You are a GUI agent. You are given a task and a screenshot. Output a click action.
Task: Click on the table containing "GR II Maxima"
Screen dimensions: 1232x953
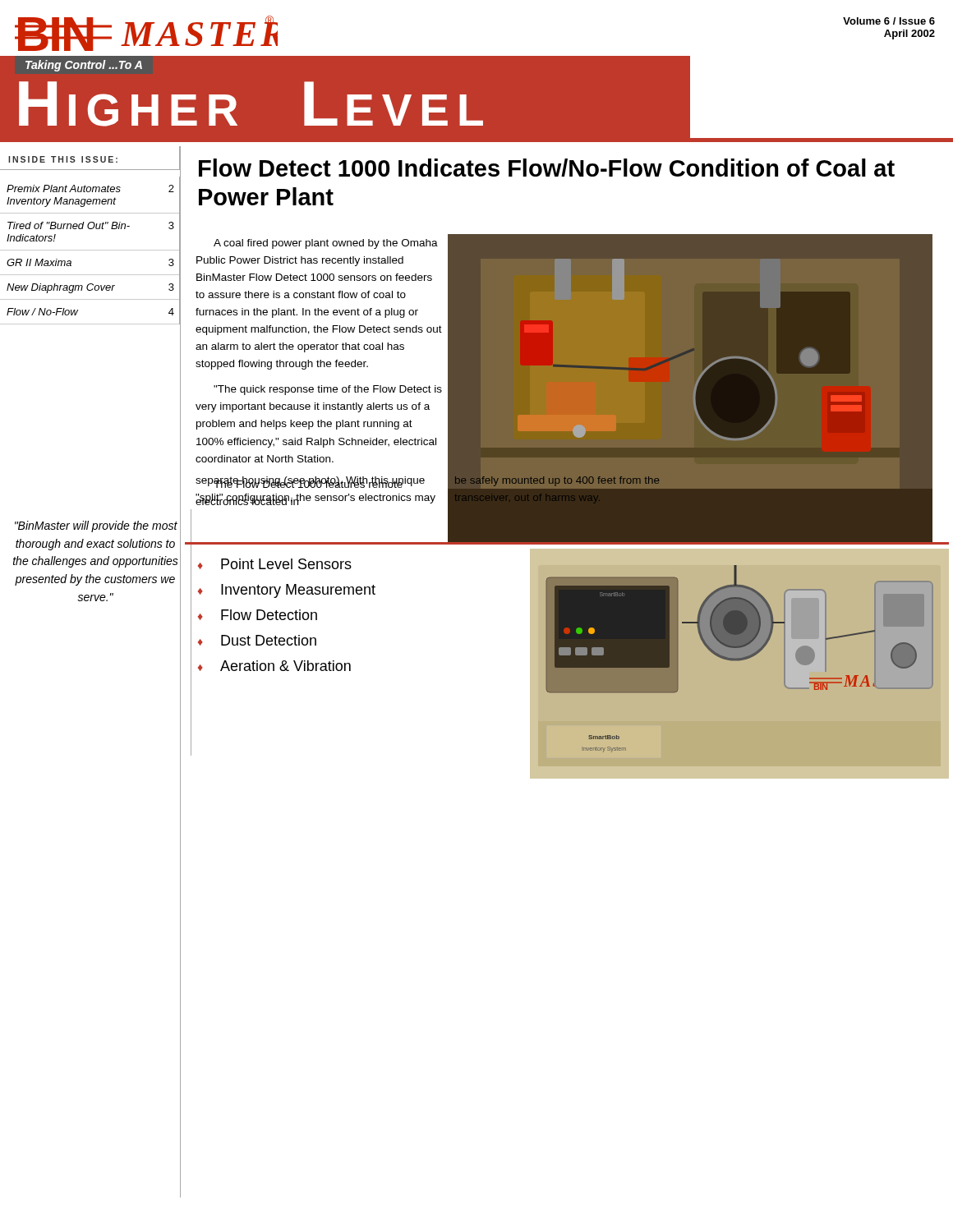coord(90,250)
